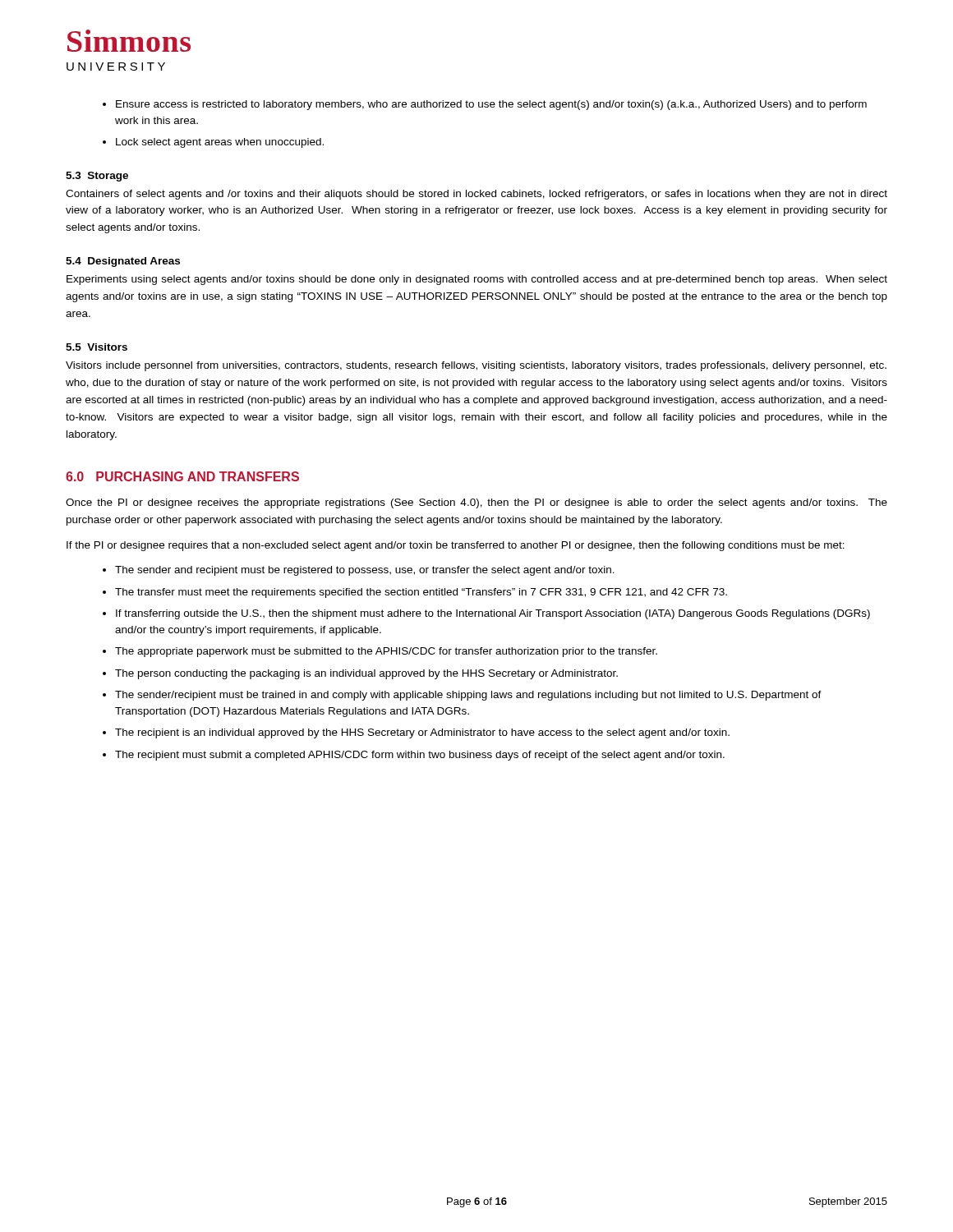Locate the list item containing "The appropriate paperwork must be"
953x1232 pixels.
pyautogui.click(x=501, y=652)
